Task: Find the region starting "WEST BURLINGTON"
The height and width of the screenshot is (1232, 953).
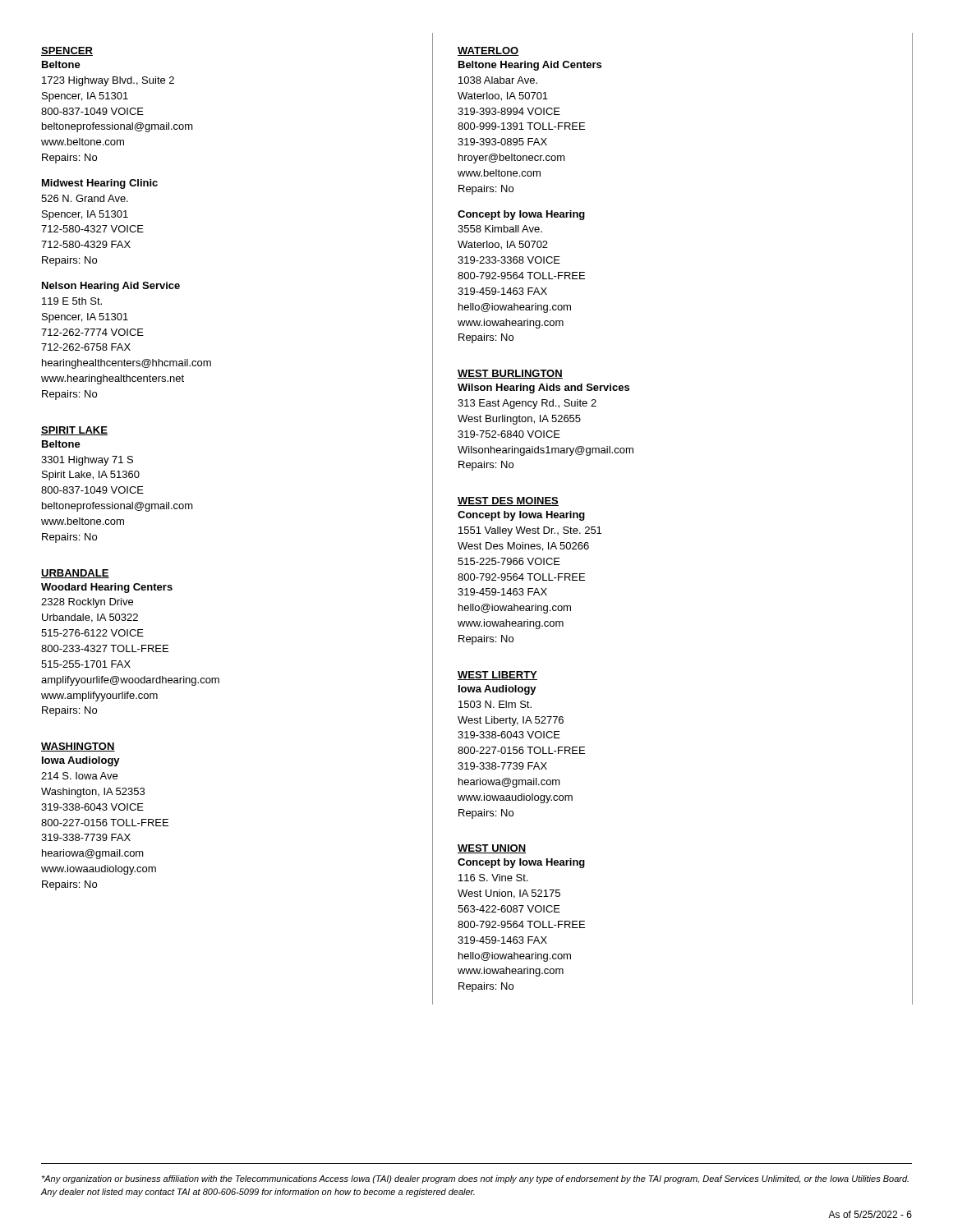Action: tap(510, 373)
